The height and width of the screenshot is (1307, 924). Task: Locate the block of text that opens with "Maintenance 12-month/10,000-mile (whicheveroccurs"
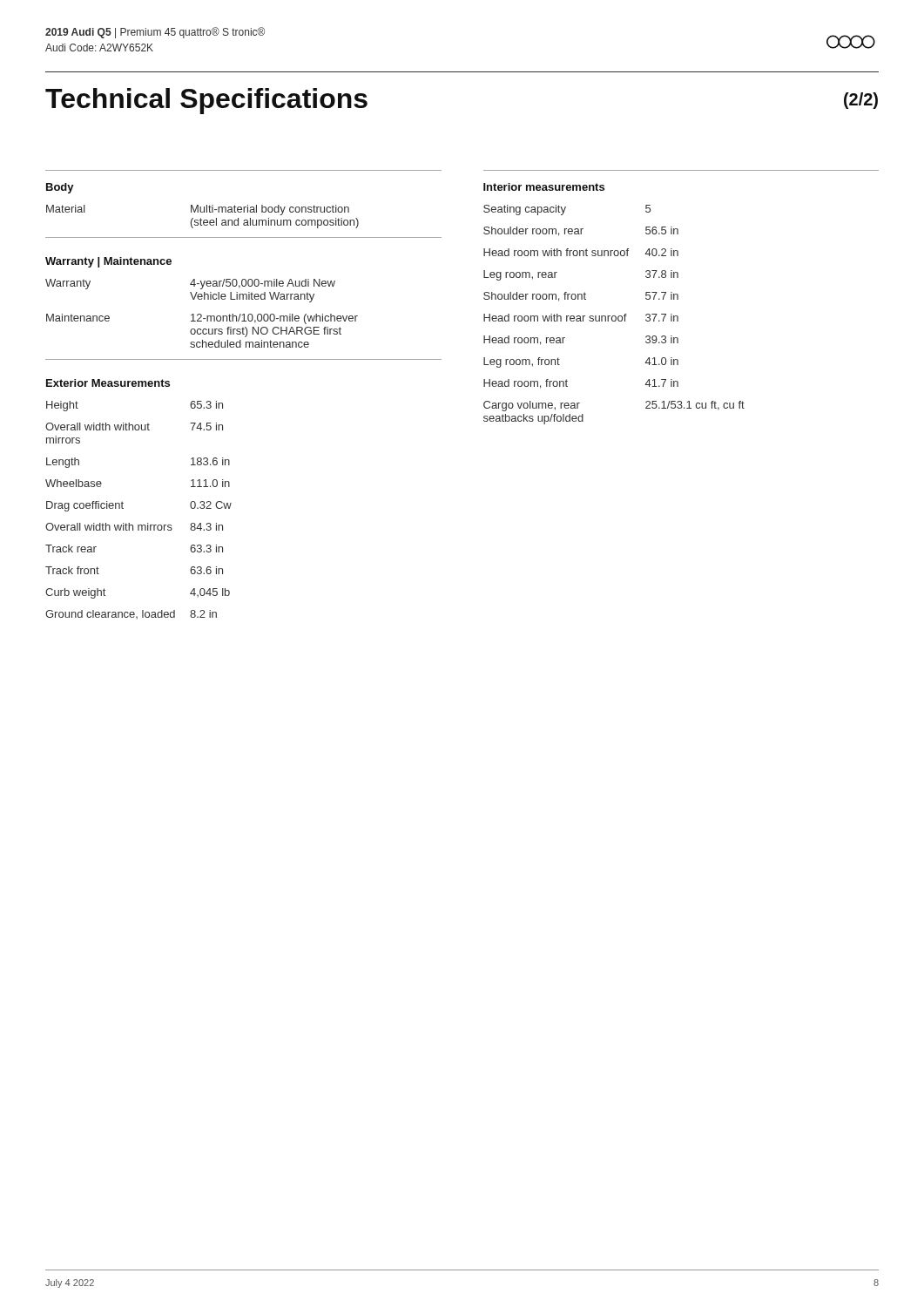[x=243, y=331]
